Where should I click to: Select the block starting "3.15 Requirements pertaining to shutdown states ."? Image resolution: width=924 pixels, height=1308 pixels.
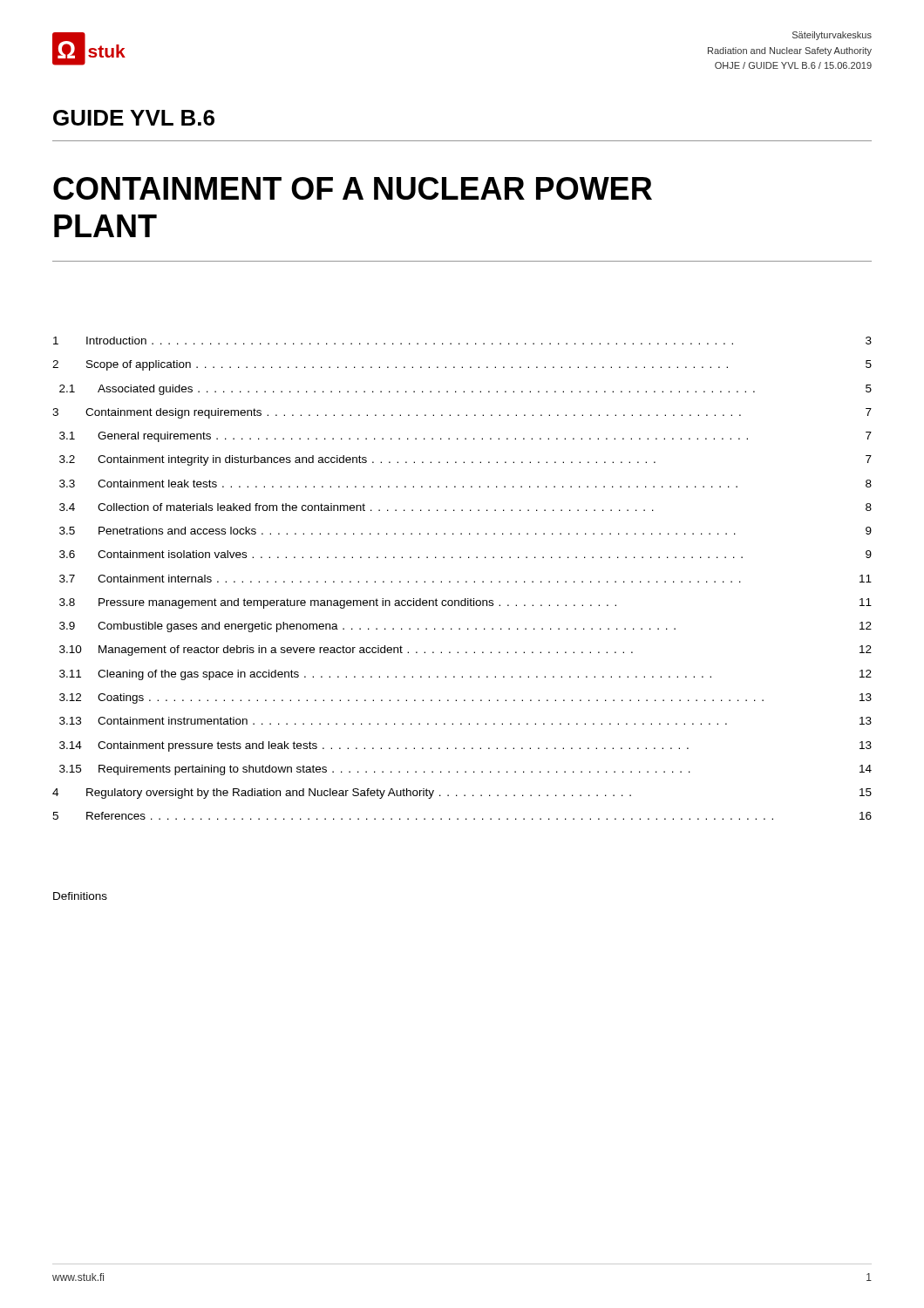tap(462, 769)
